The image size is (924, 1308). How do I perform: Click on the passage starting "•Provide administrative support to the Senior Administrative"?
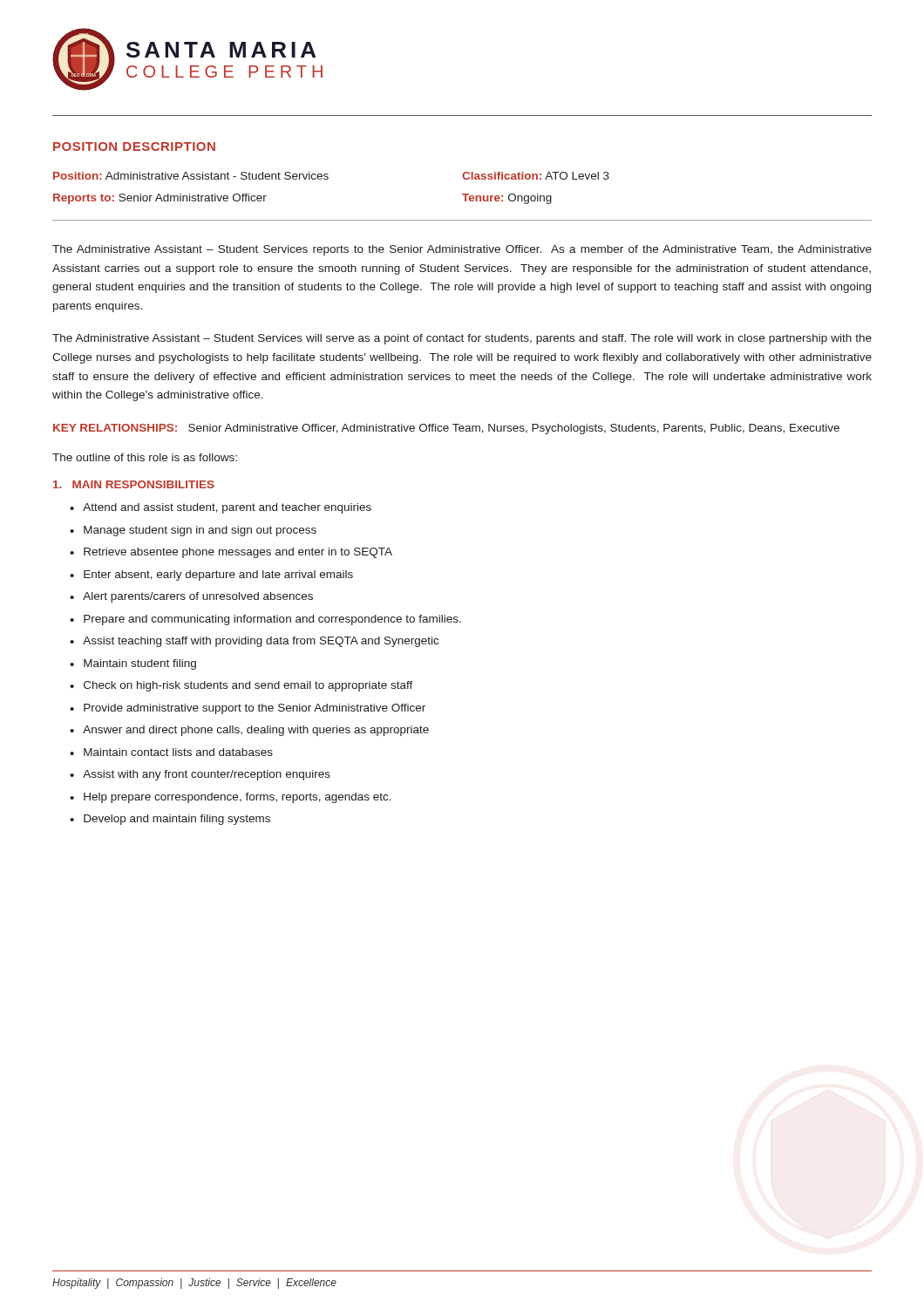coord(248,709)
